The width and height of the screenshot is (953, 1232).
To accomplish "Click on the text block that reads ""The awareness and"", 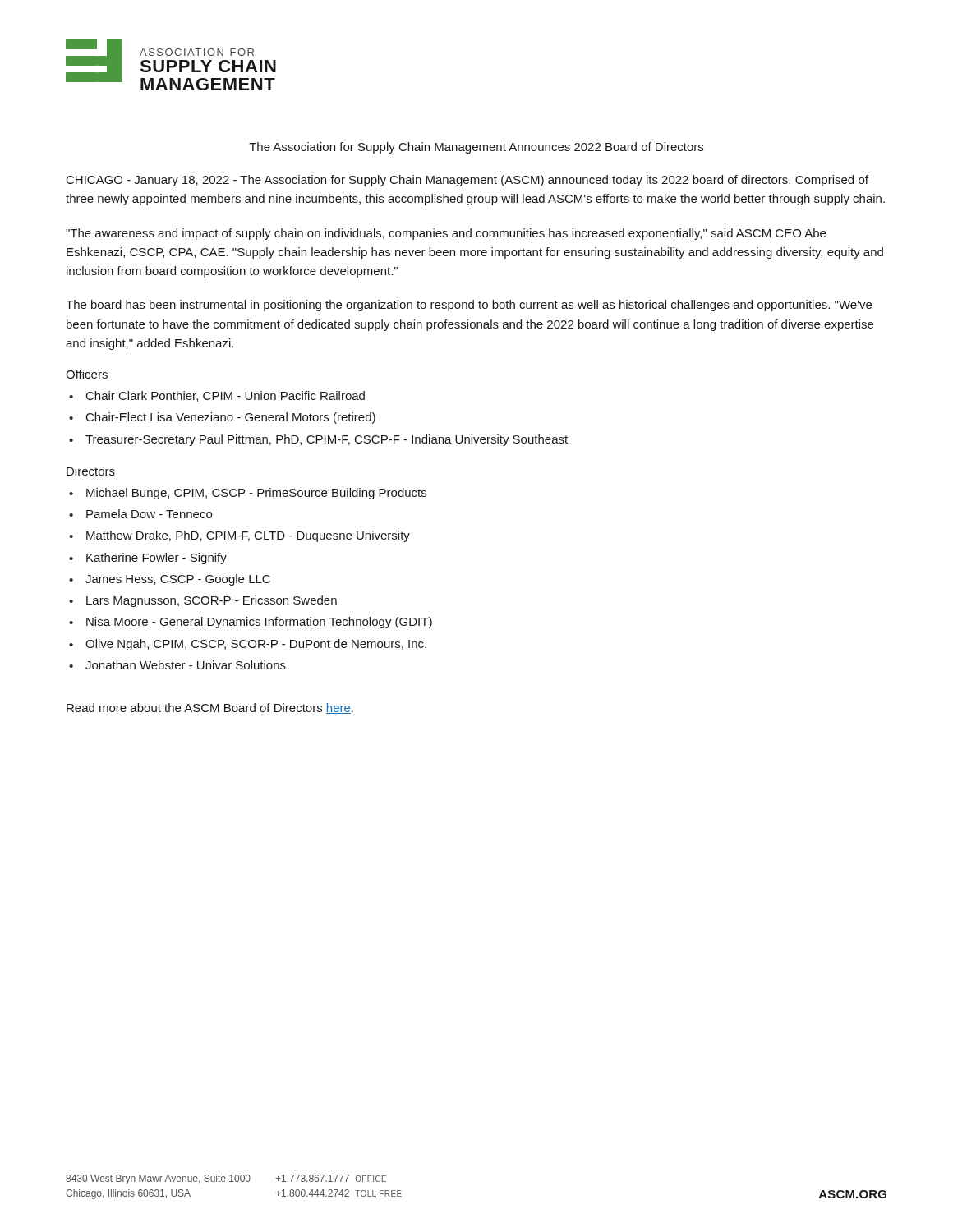I will pyautogui.click(x=475, y=252).
